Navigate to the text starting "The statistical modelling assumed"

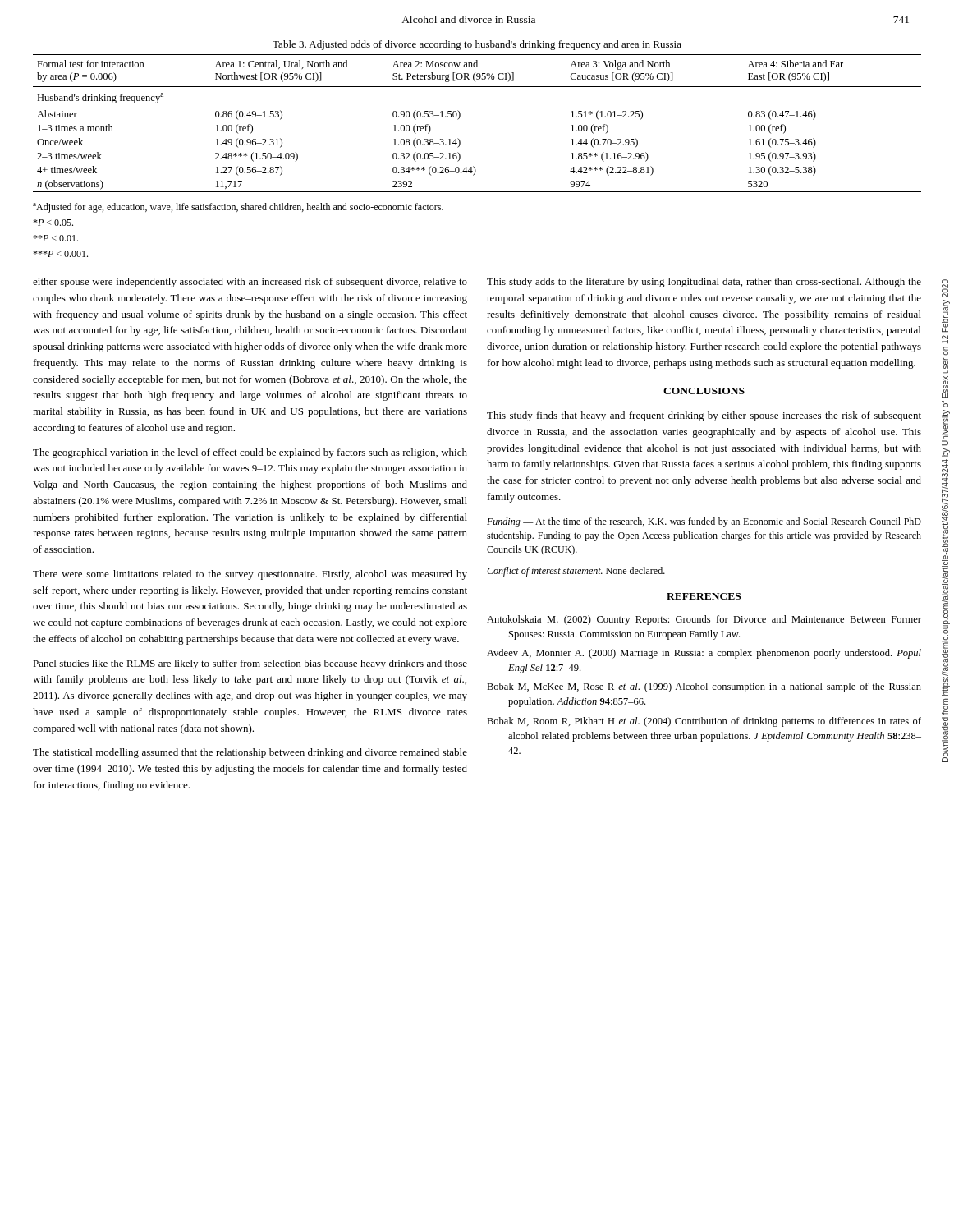pos(250,768)
